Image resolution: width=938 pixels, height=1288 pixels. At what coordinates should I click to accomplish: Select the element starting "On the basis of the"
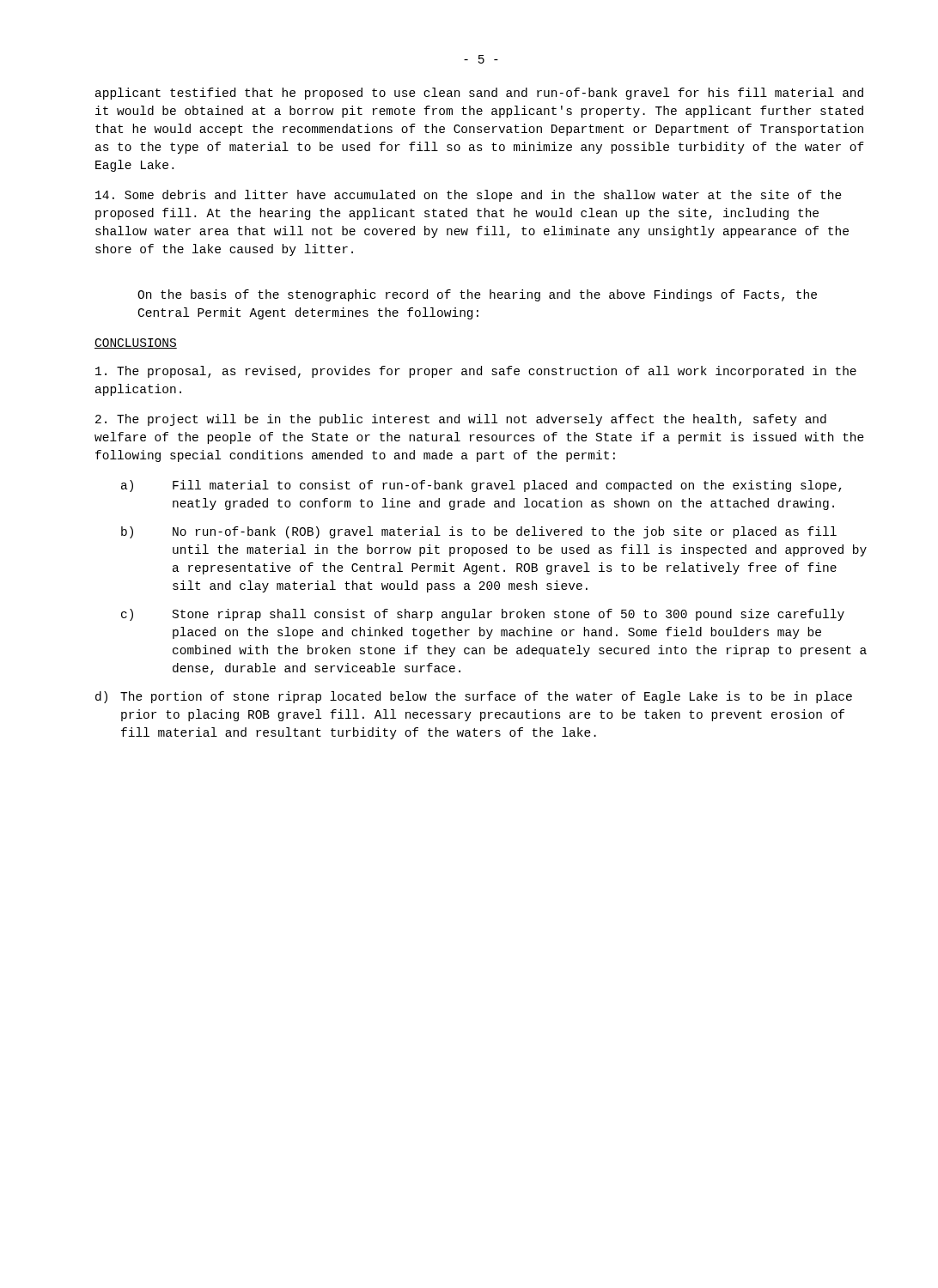[478, 305]
